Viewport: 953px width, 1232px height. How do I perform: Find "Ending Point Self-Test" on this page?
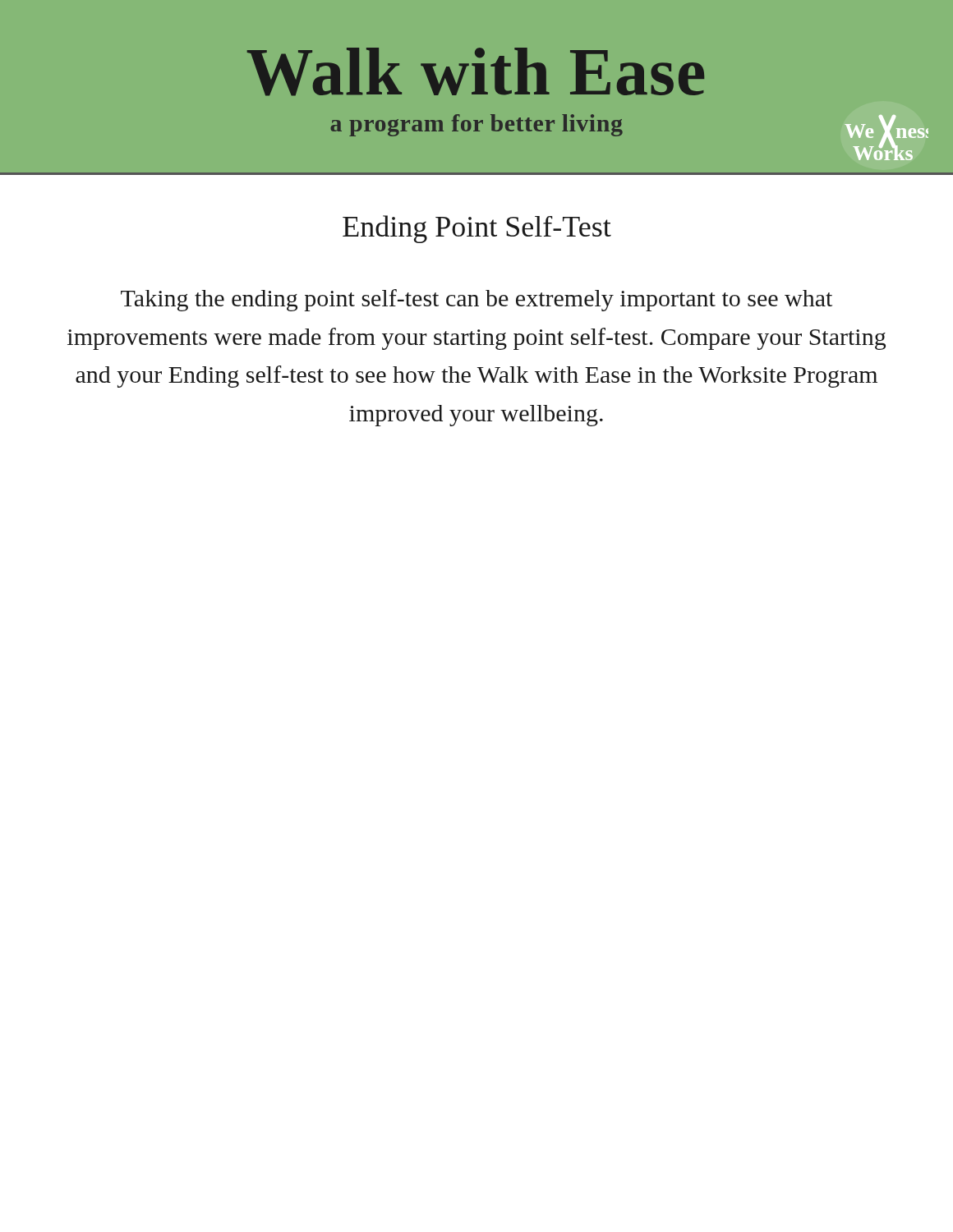click(x=476, y=227)
